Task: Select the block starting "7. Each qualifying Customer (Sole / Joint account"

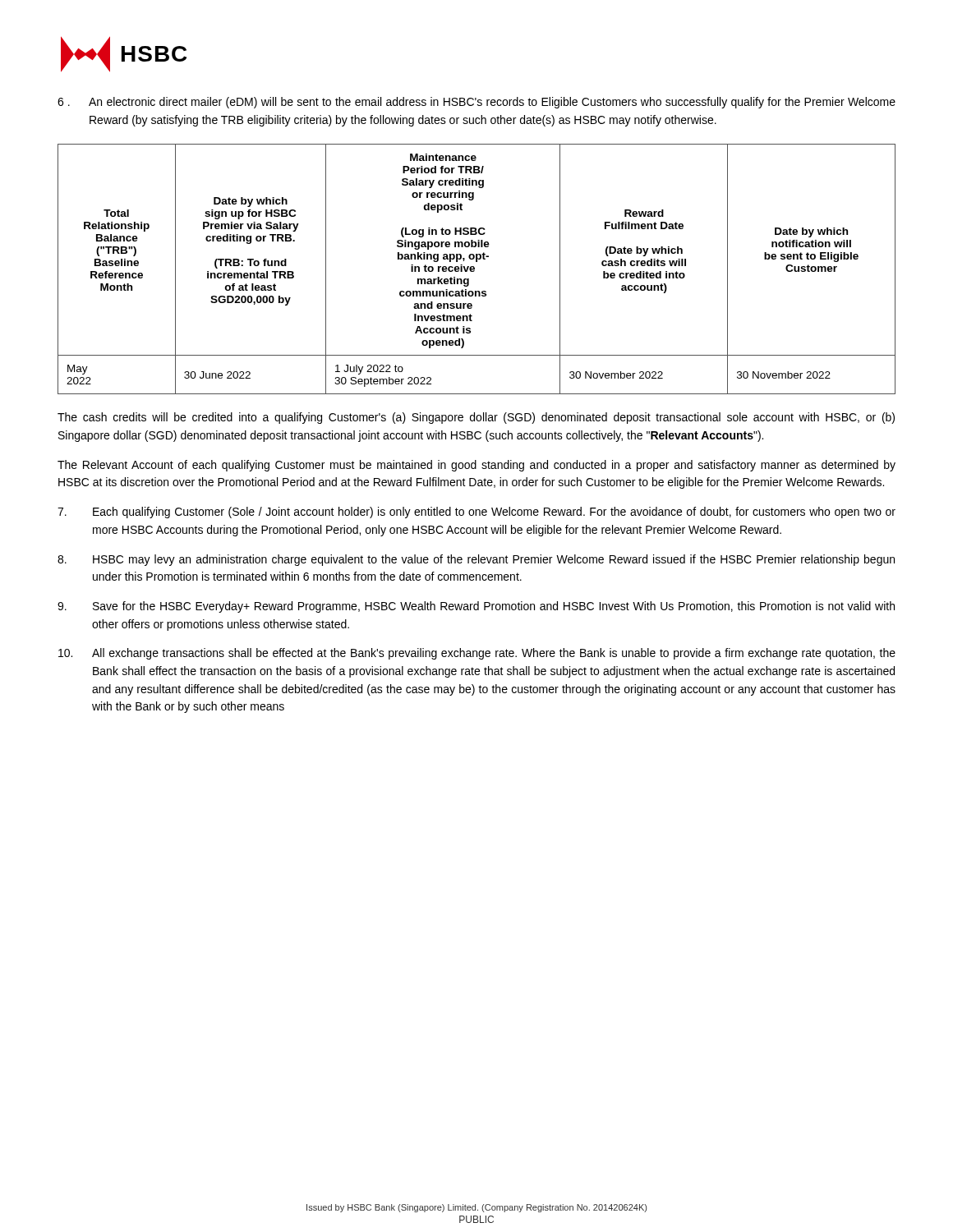Action: click(476, 521)
